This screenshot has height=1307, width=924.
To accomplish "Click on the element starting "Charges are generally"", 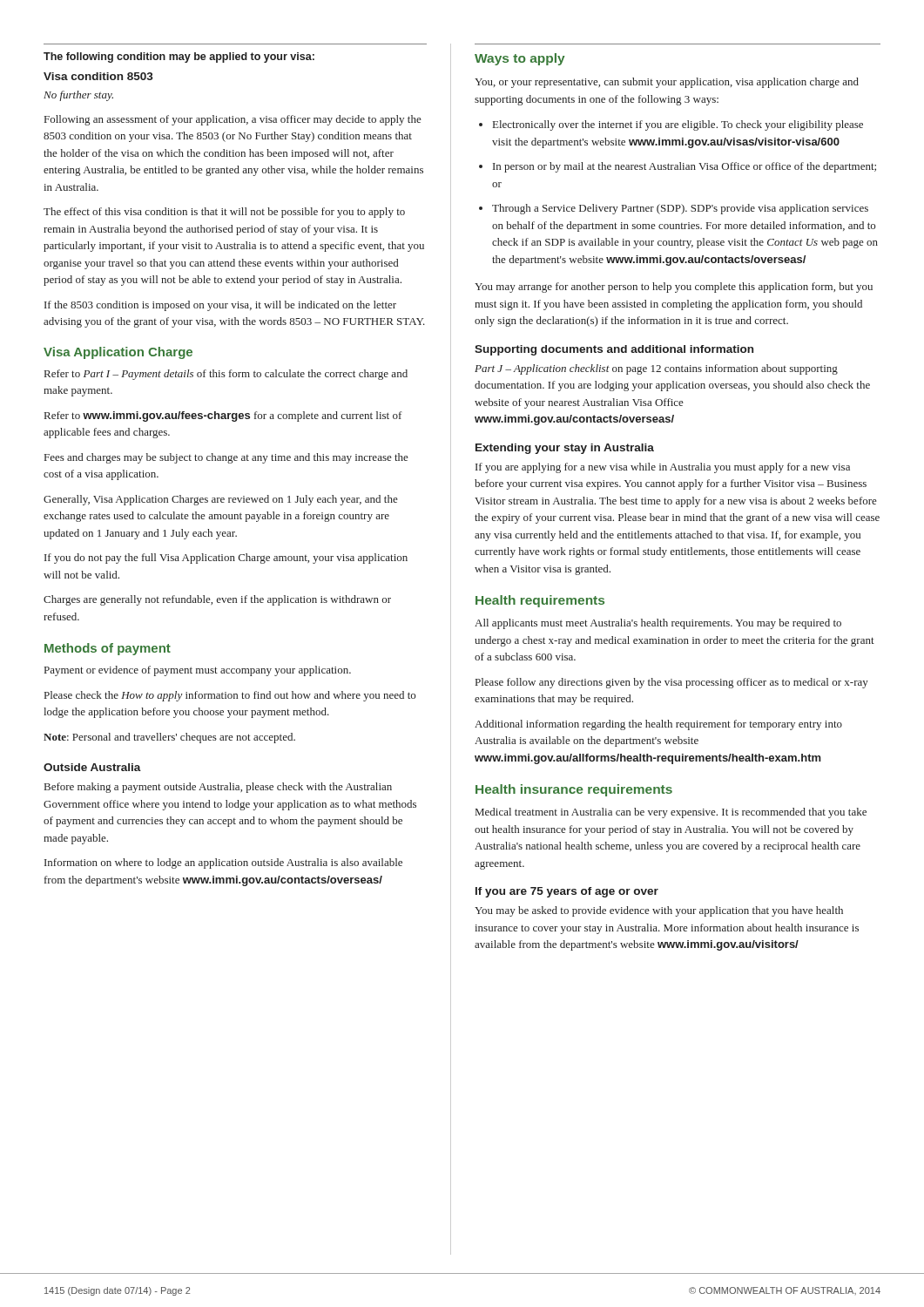I will (x=217, y=607).
